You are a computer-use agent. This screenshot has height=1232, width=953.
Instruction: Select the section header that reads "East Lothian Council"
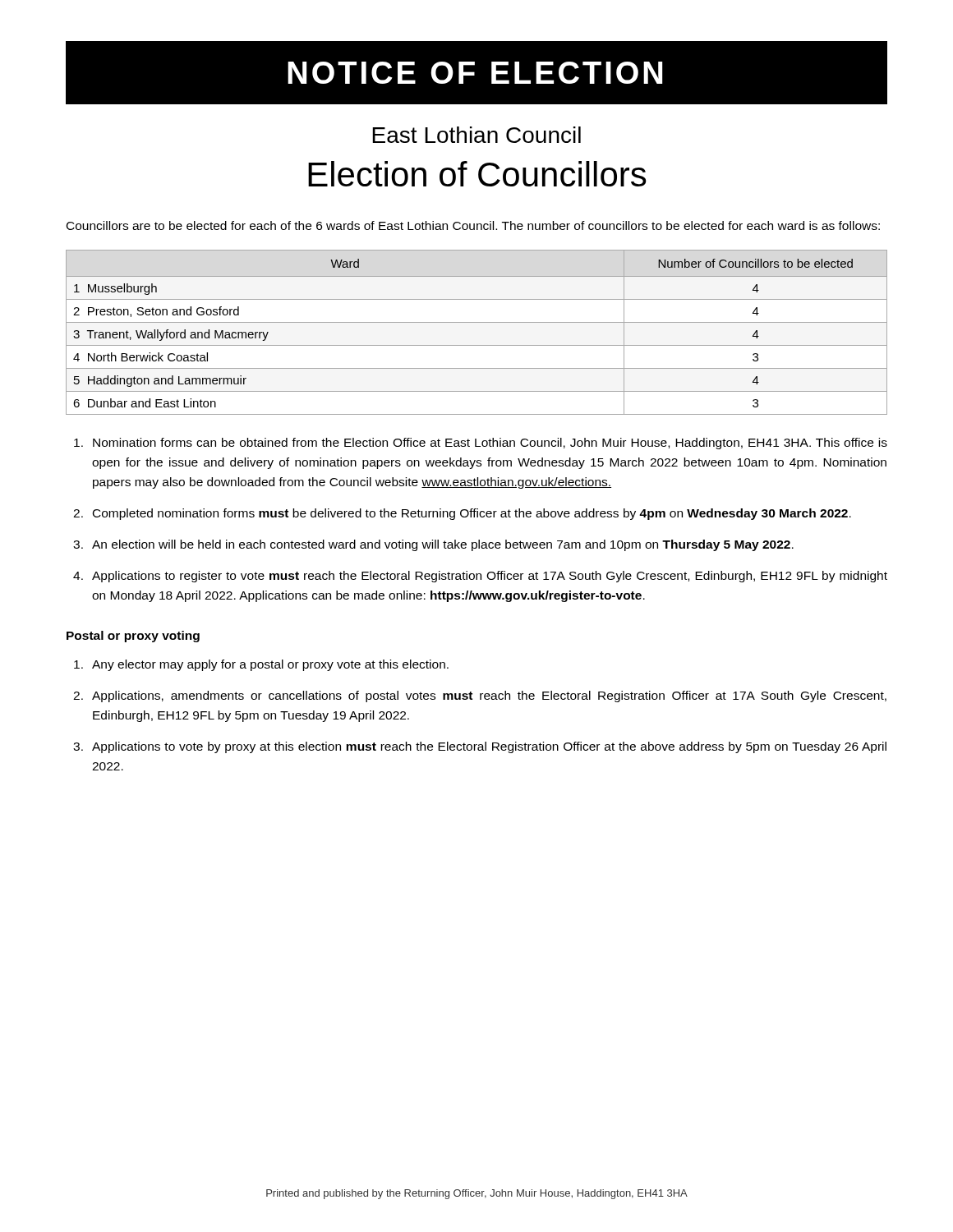476,135
